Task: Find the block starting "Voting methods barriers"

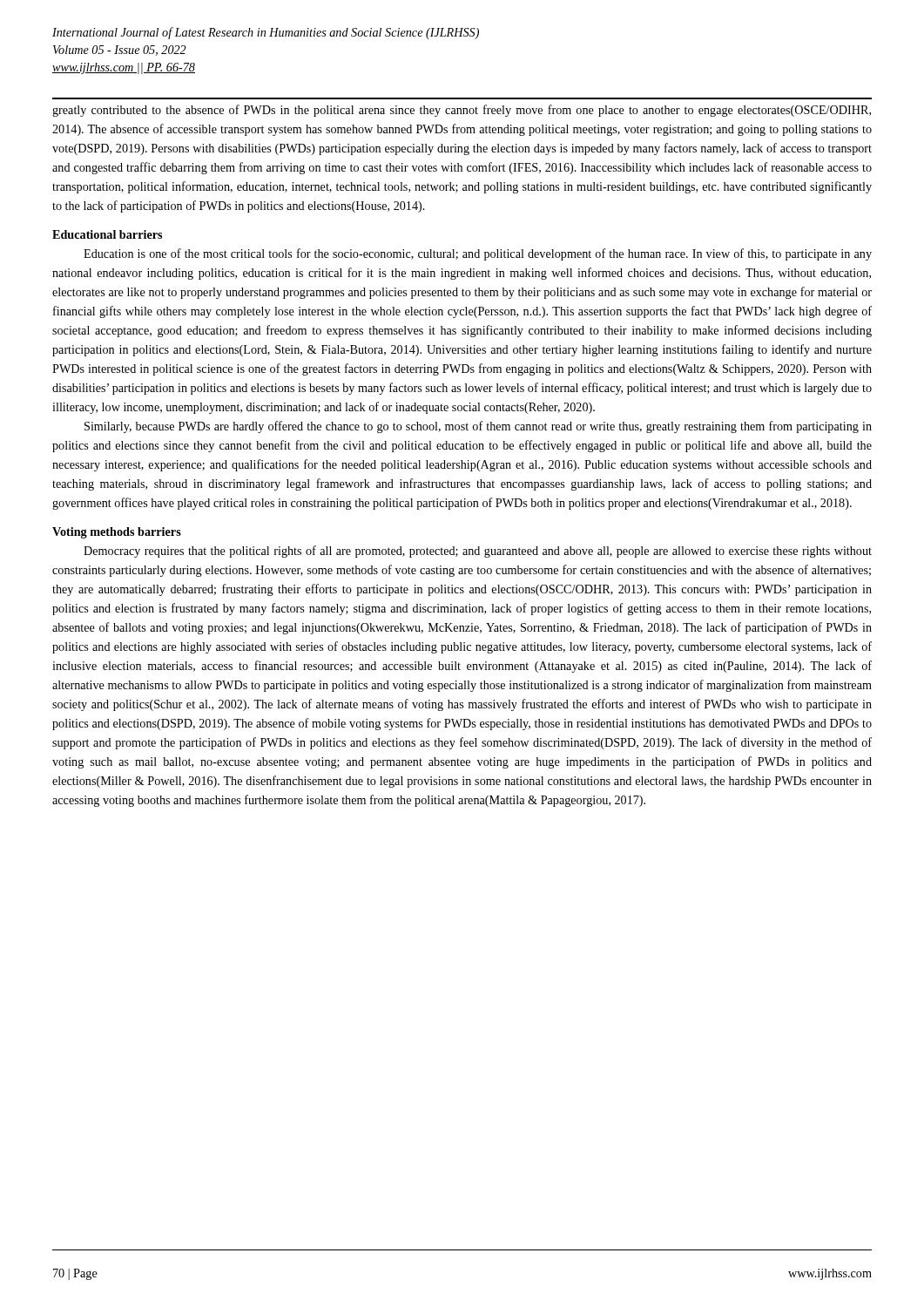Action: [117, 531]
